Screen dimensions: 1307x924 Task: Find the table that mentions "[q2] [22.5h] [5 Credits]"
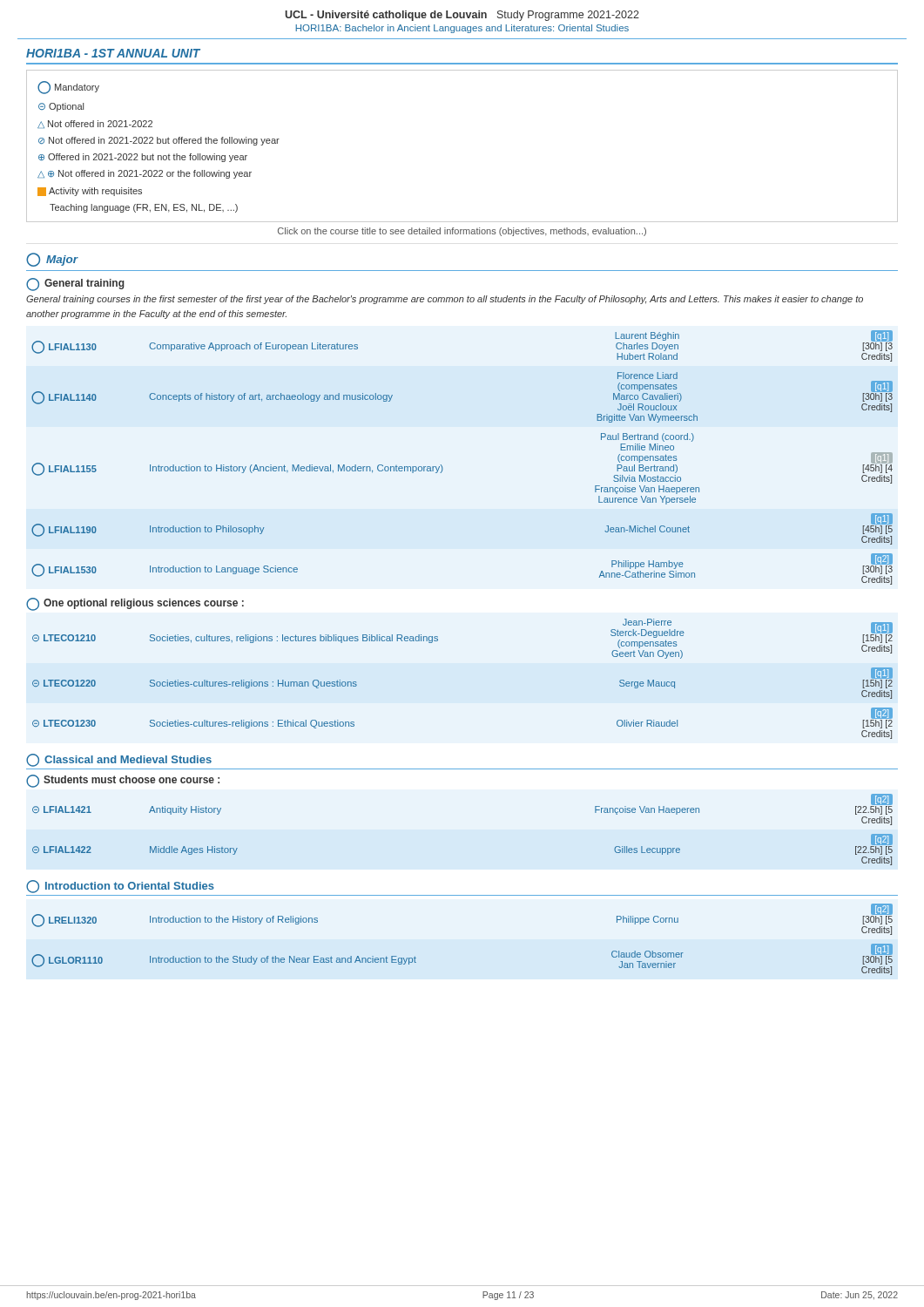(462, 829)
